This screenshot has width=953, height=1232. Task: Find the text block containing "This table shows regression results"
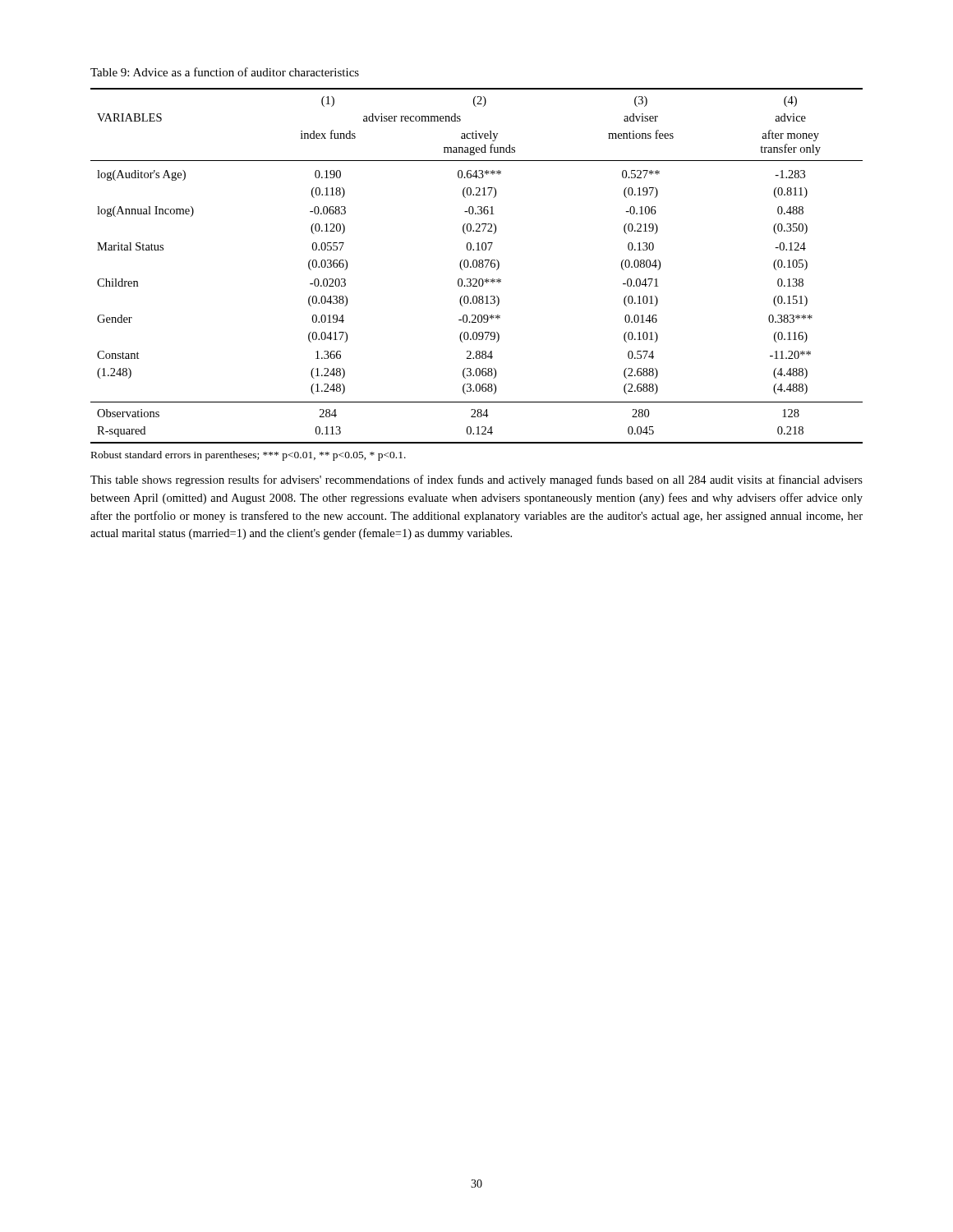[x=476, y=506]
